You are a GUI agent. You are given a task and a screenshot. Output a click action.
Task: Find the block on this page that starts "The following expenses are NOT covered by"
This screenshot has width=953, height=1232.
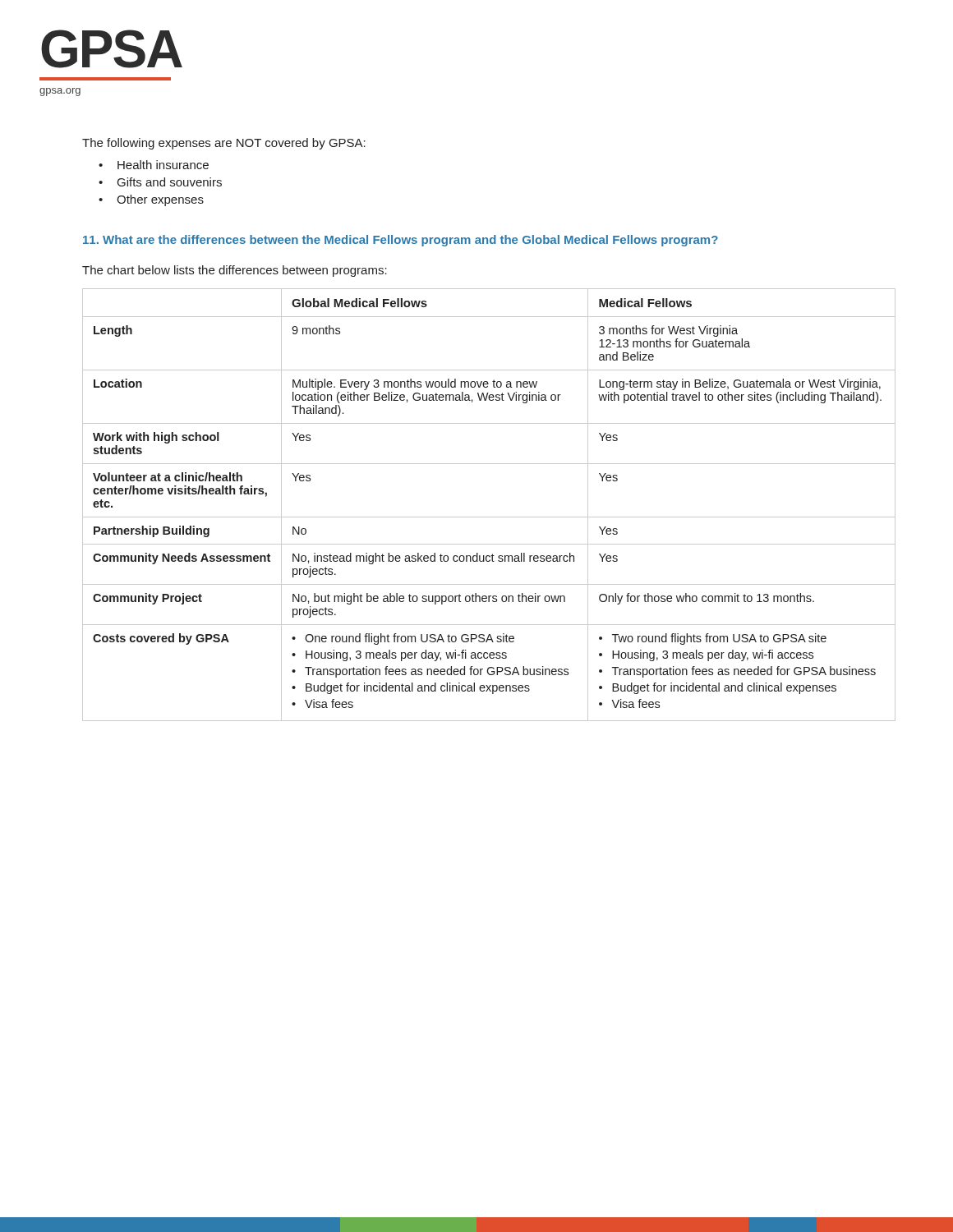[224, 142]
